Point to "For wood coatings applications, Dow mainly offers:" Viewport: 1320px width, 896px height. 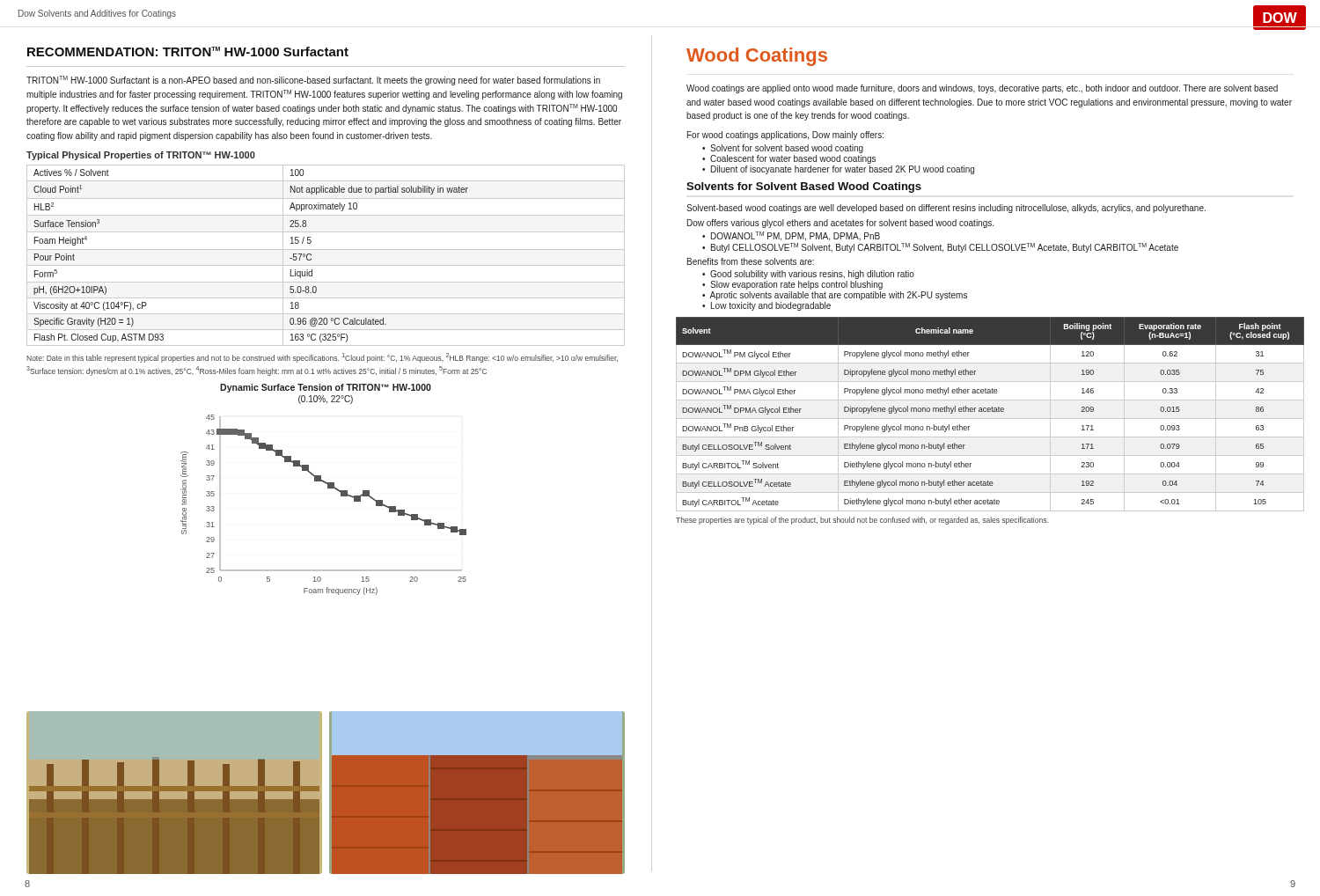785,135
